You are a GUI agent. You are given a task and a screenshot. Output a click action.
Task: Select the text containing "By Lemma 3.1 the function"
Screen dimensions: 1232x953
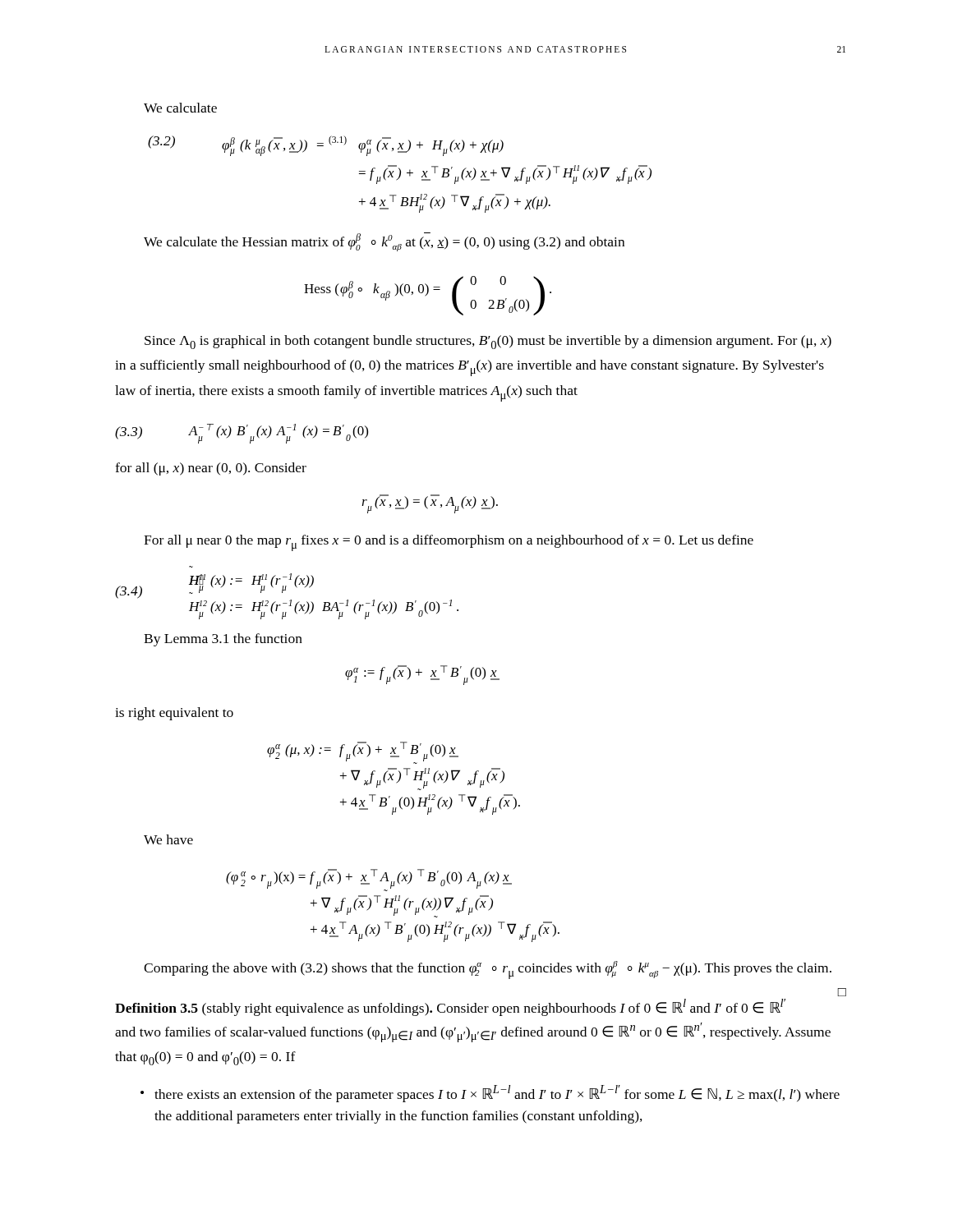[223, 640]
